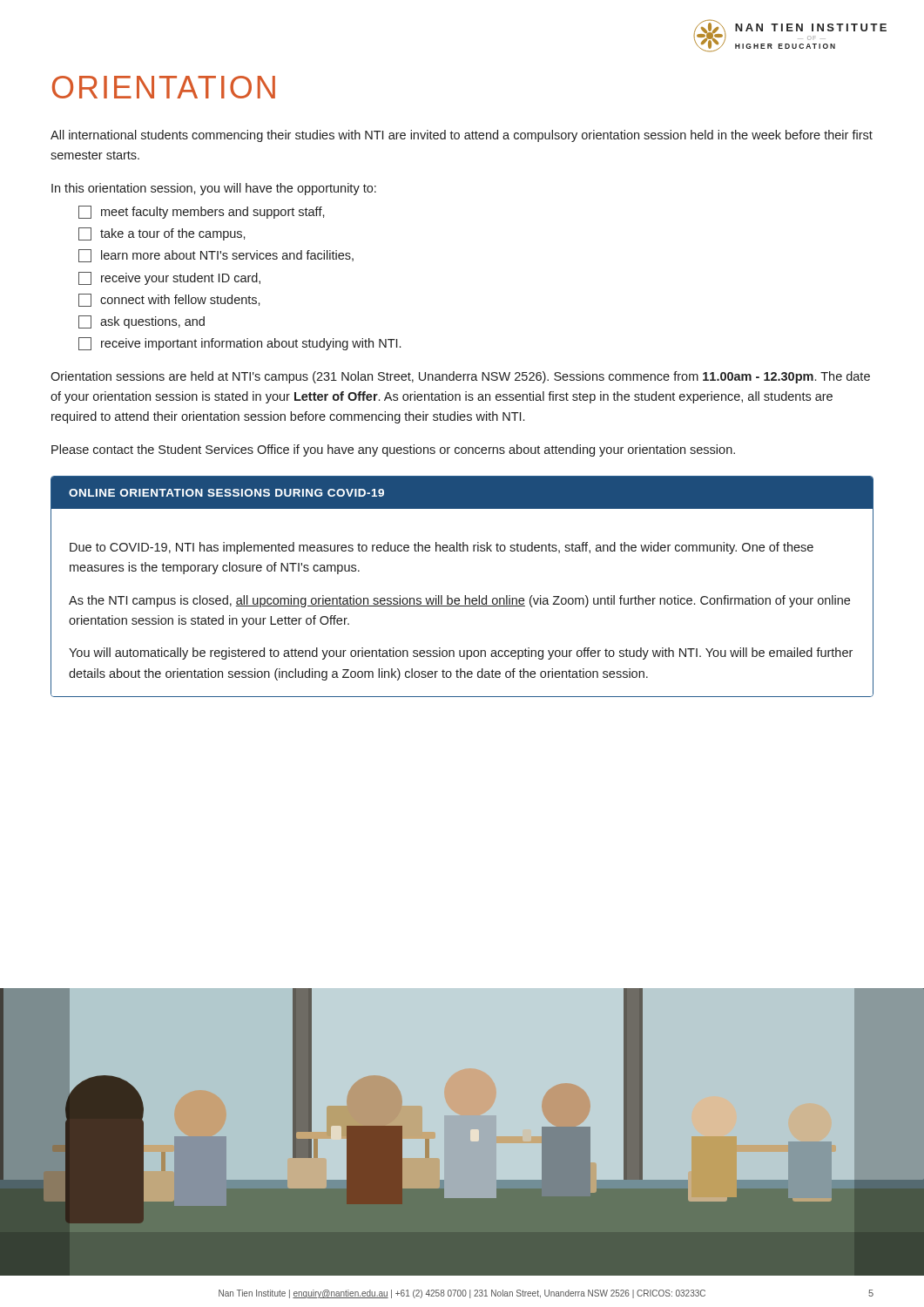Select the text block that reads "Please contact the Student Services Office if you"

click(462, 450)
